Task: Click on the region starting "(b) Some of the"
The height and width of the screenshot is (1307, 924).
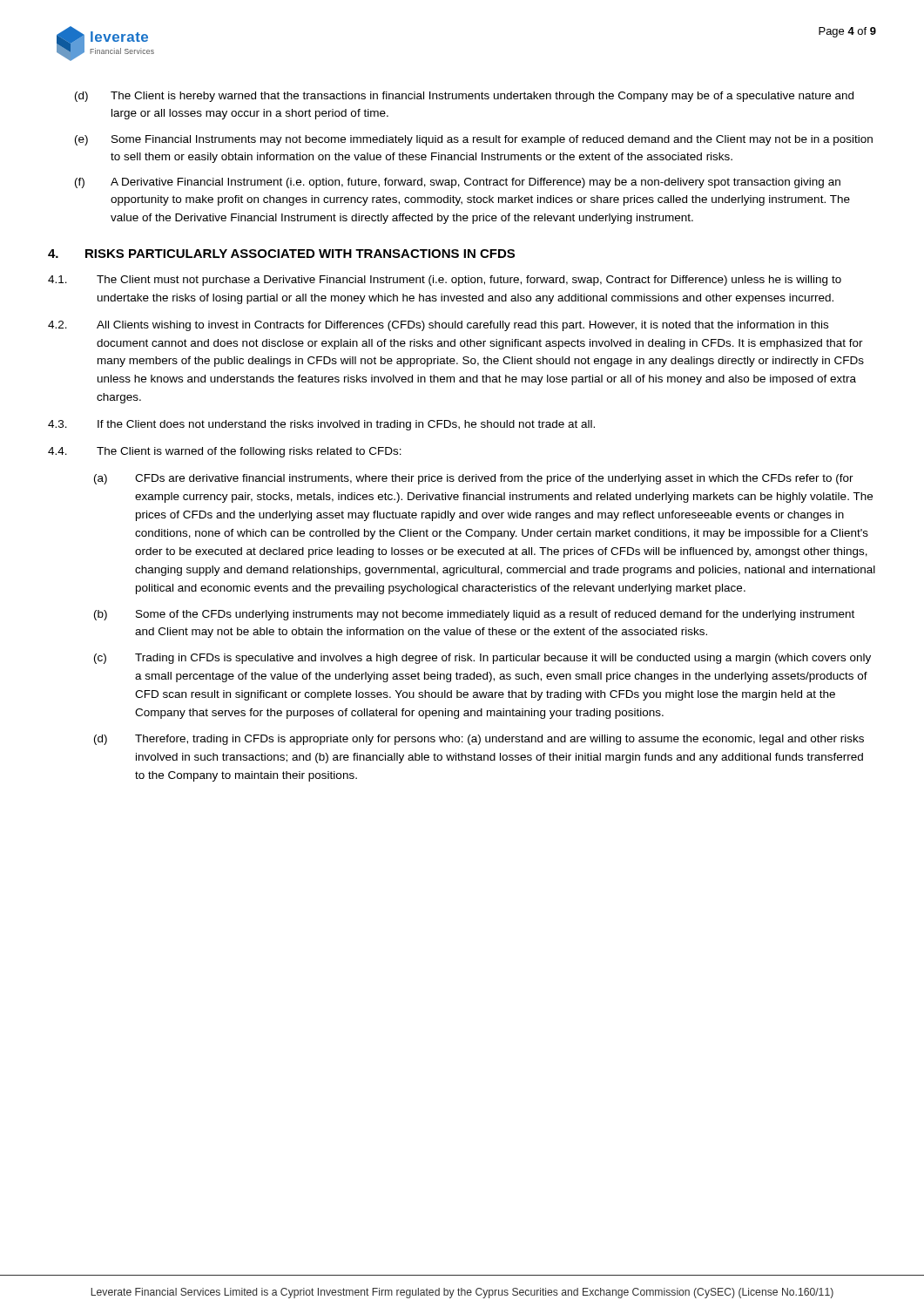Action: click(x=485, y=623)
